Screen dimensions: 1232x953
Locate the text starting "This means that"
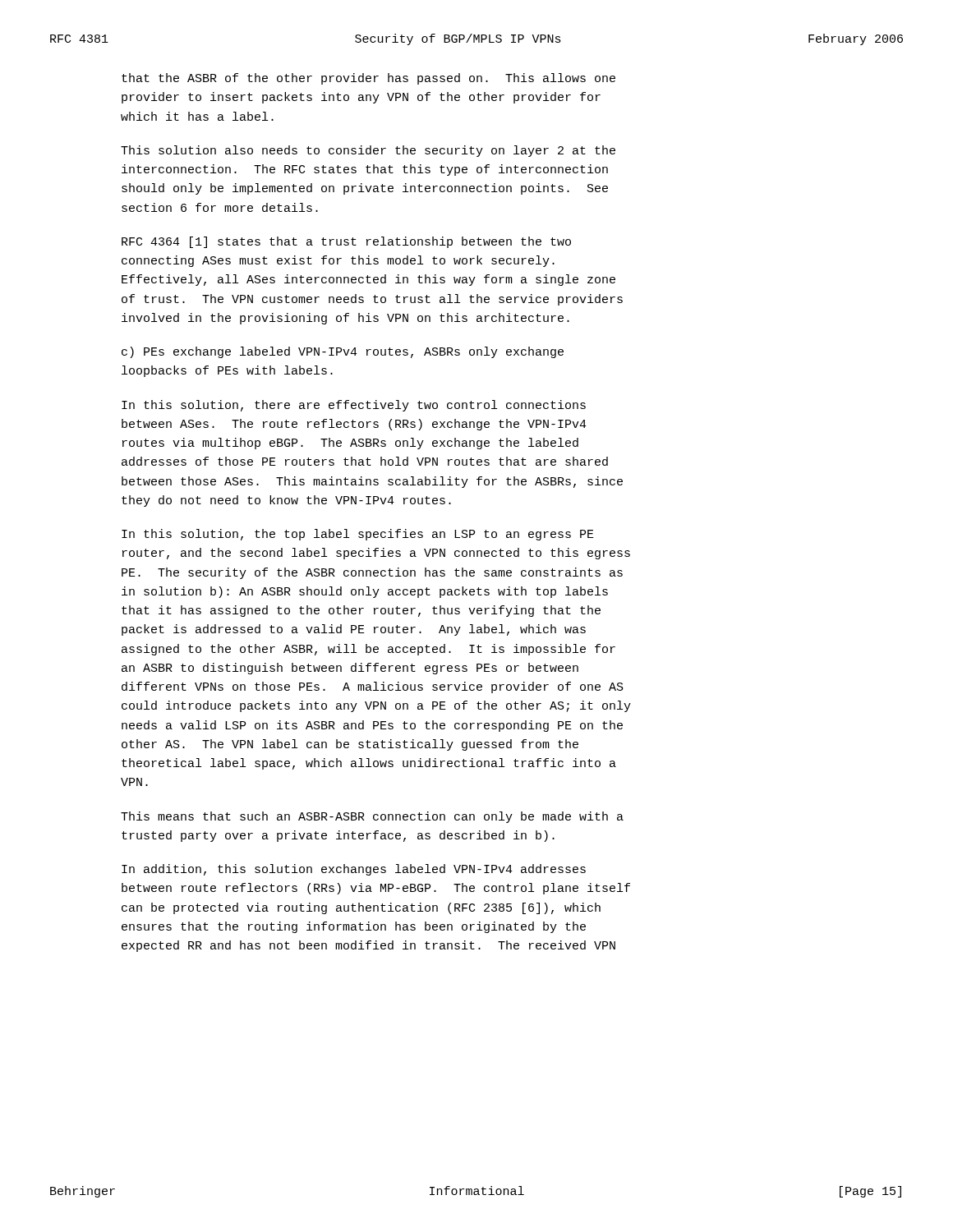[x=361, y=827]
